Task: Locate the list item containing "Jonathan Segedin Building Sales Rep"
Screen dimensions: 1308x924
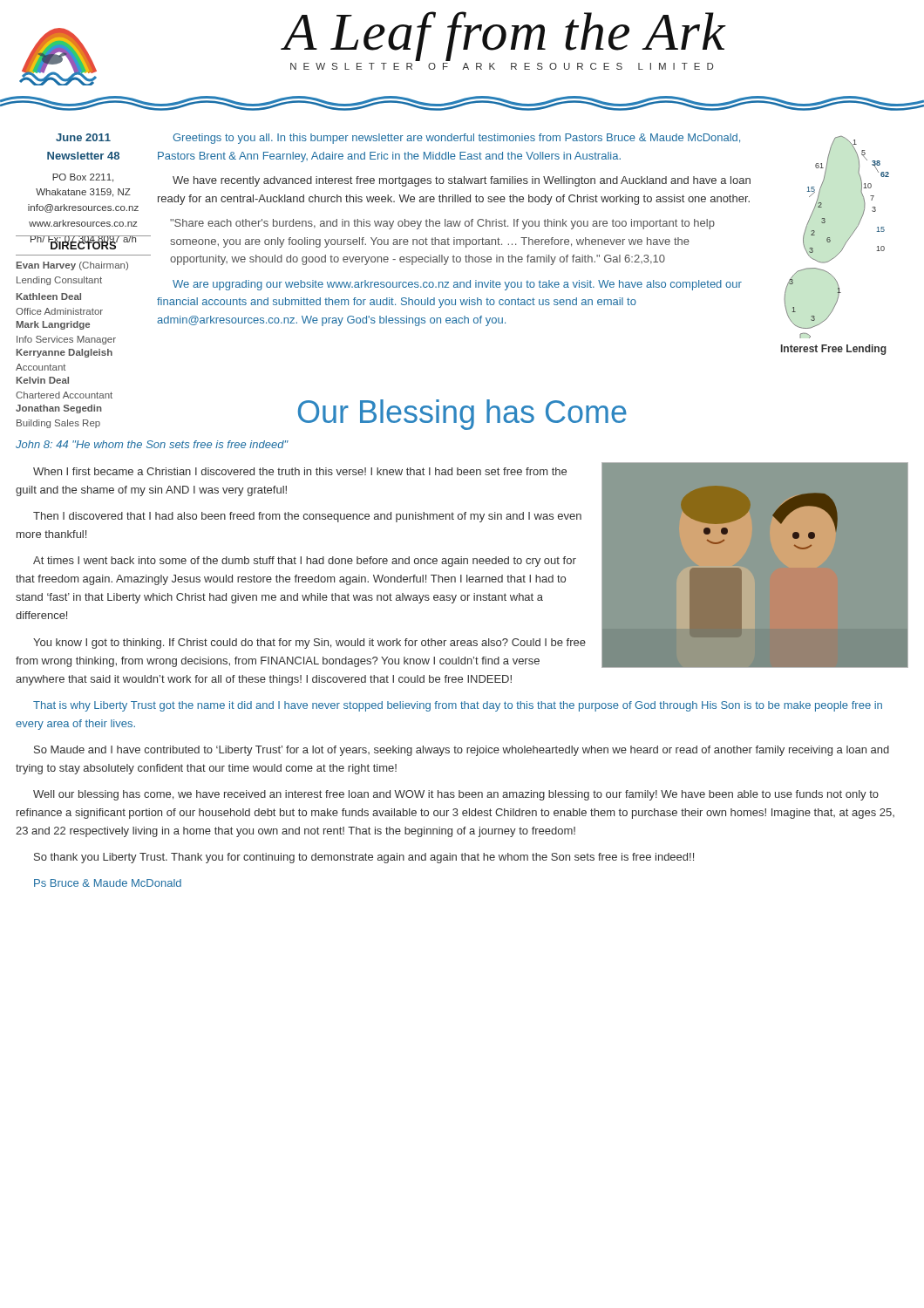Action: [x=59, y=415]
